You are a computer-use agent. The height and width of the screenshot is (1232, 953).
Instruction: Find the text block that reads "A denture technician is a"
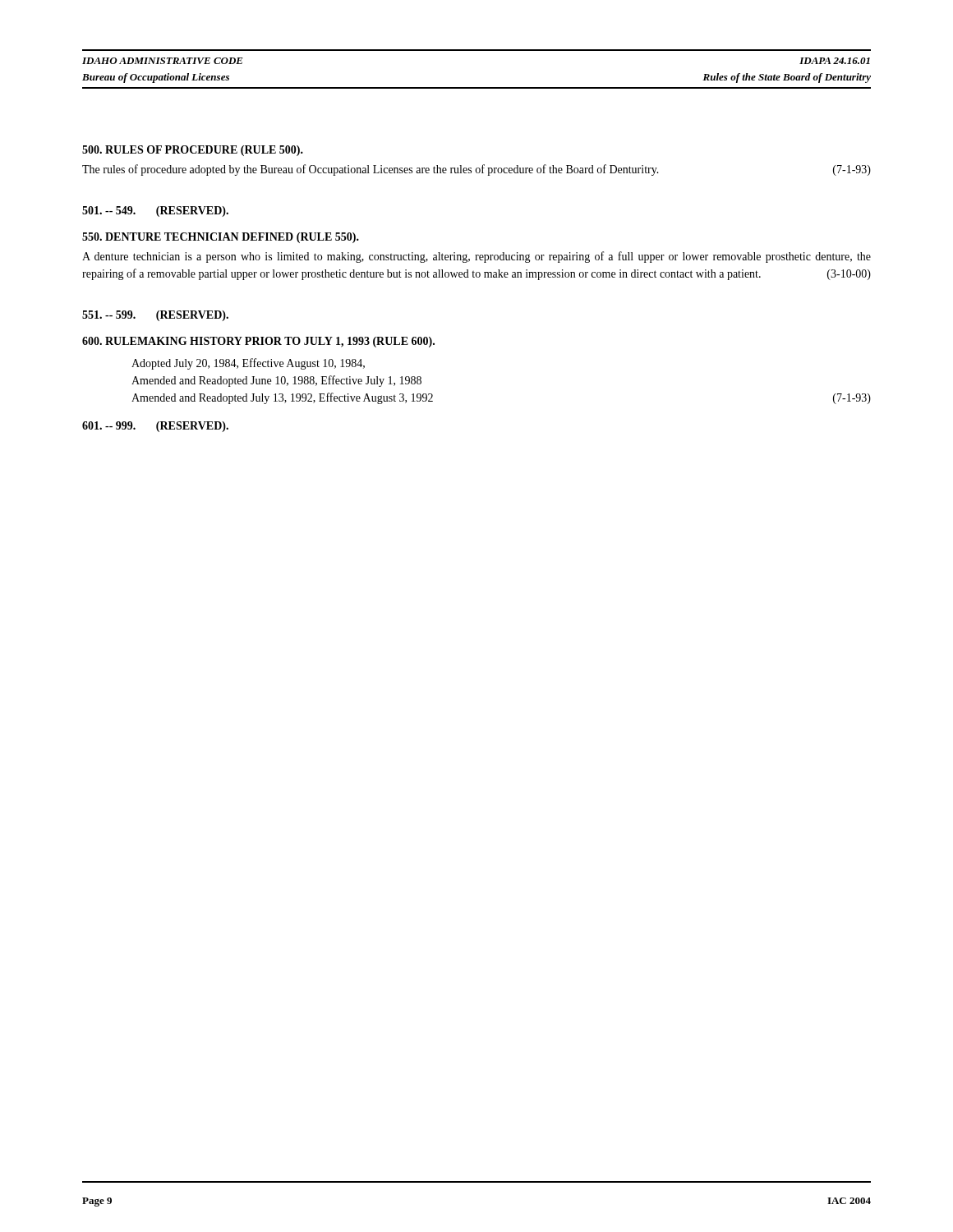pyautogui.click(x=476, y=267)
